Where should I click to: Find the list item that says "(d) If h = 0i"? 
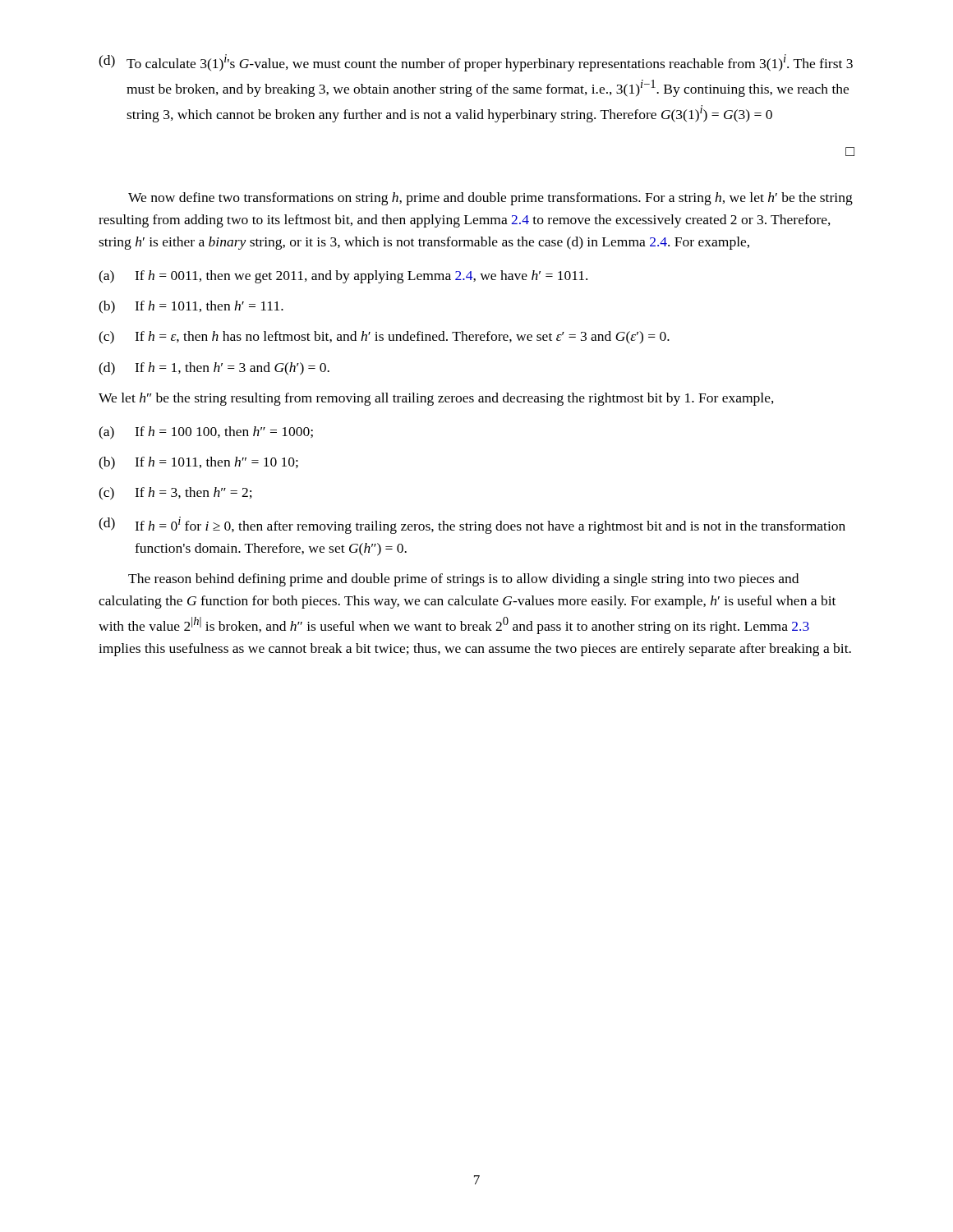pos(476,536)
